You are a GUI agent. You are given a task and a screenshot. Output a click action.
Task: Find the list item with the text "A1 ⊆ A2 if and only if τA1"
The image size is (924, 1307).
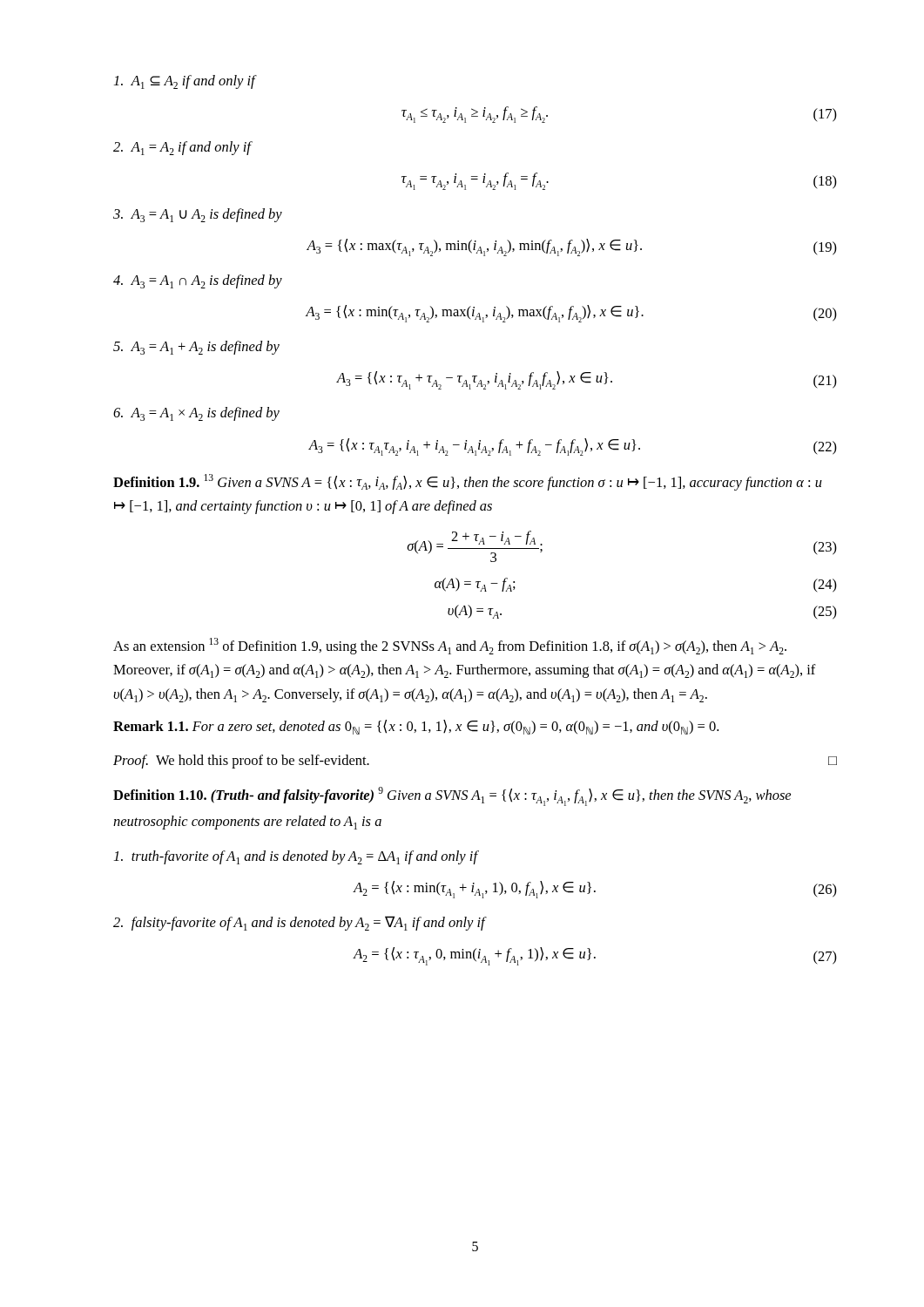point(475,99)
